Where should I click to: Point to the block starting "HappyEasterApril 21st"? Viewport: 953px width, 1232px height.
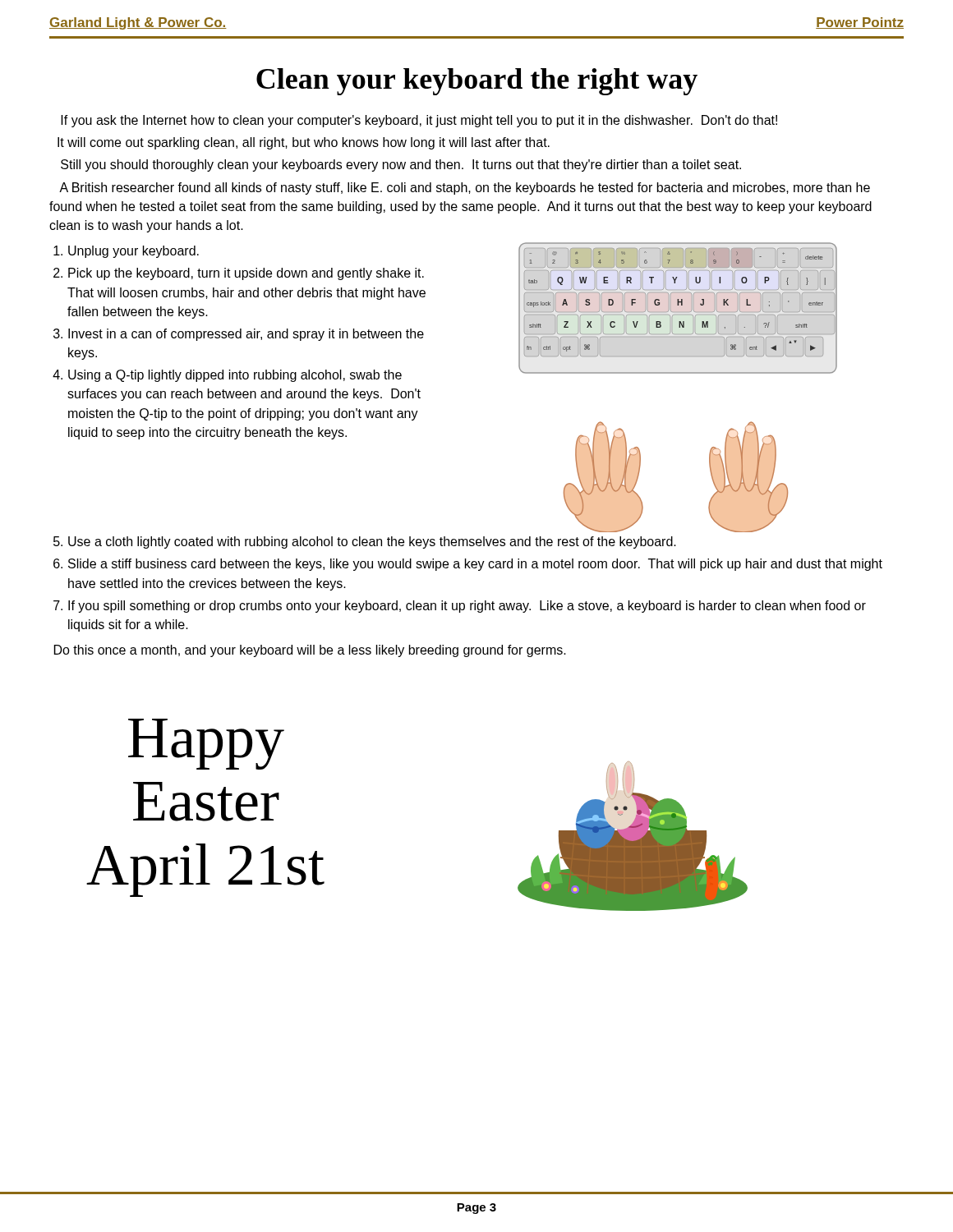point(205,802)
